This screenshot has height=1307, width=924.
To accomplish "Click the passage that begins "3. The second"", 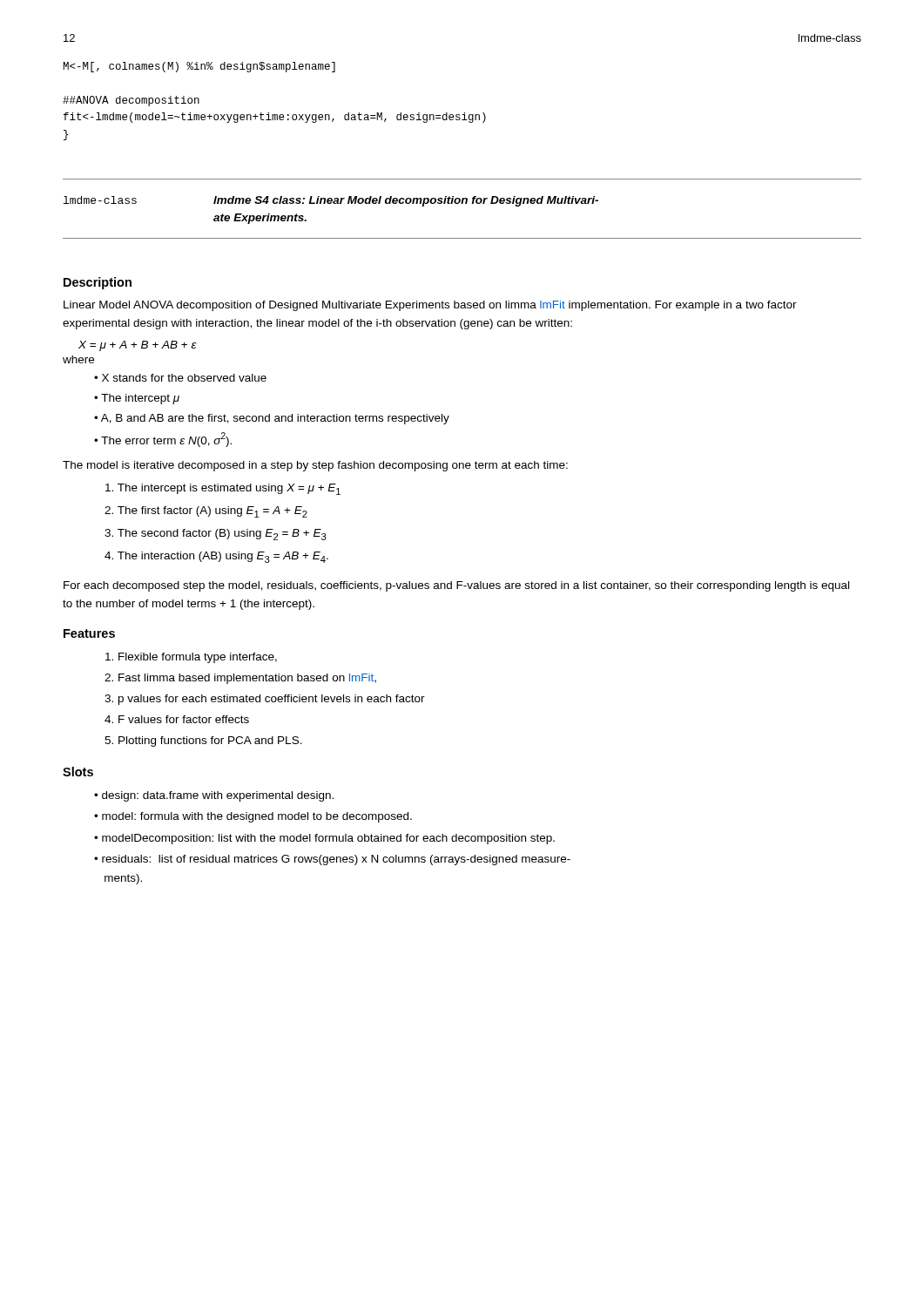I will click(x=215, y=534).
